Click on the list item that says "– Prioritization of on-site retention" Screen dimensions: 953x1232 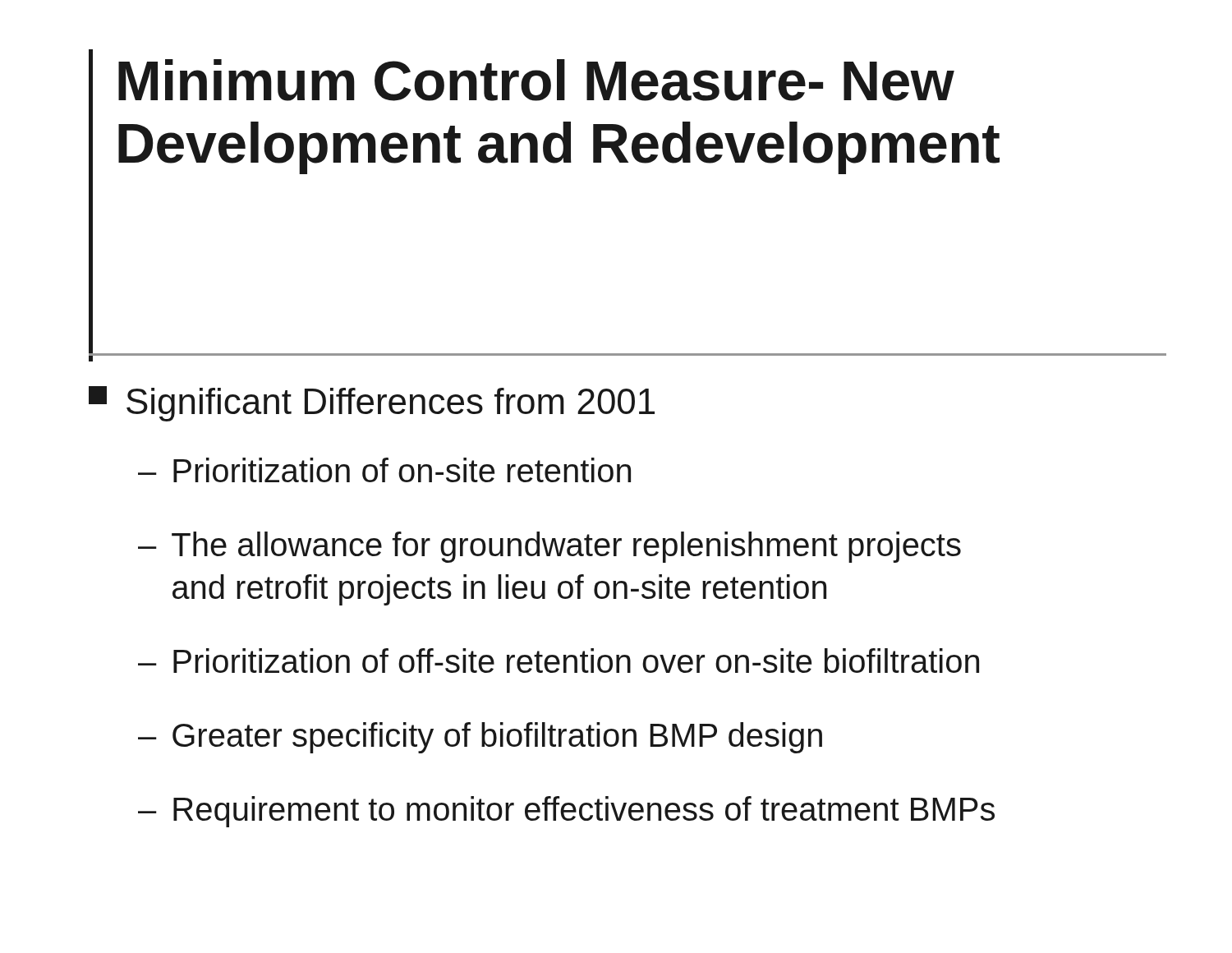tap(385, 471)
